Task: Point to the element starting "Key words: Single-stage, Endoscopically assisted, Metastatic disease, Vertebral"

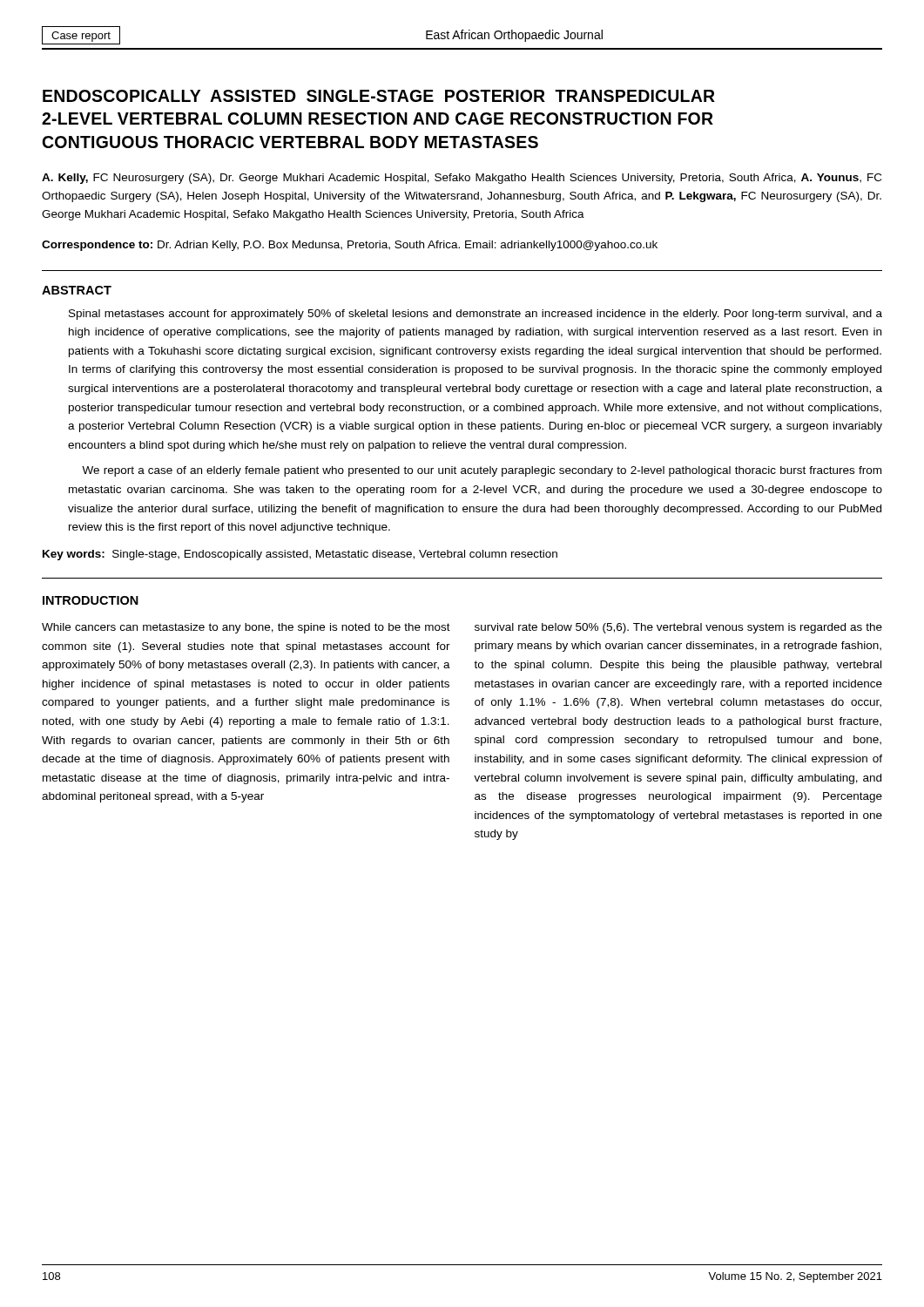Action: coord(300,554)
